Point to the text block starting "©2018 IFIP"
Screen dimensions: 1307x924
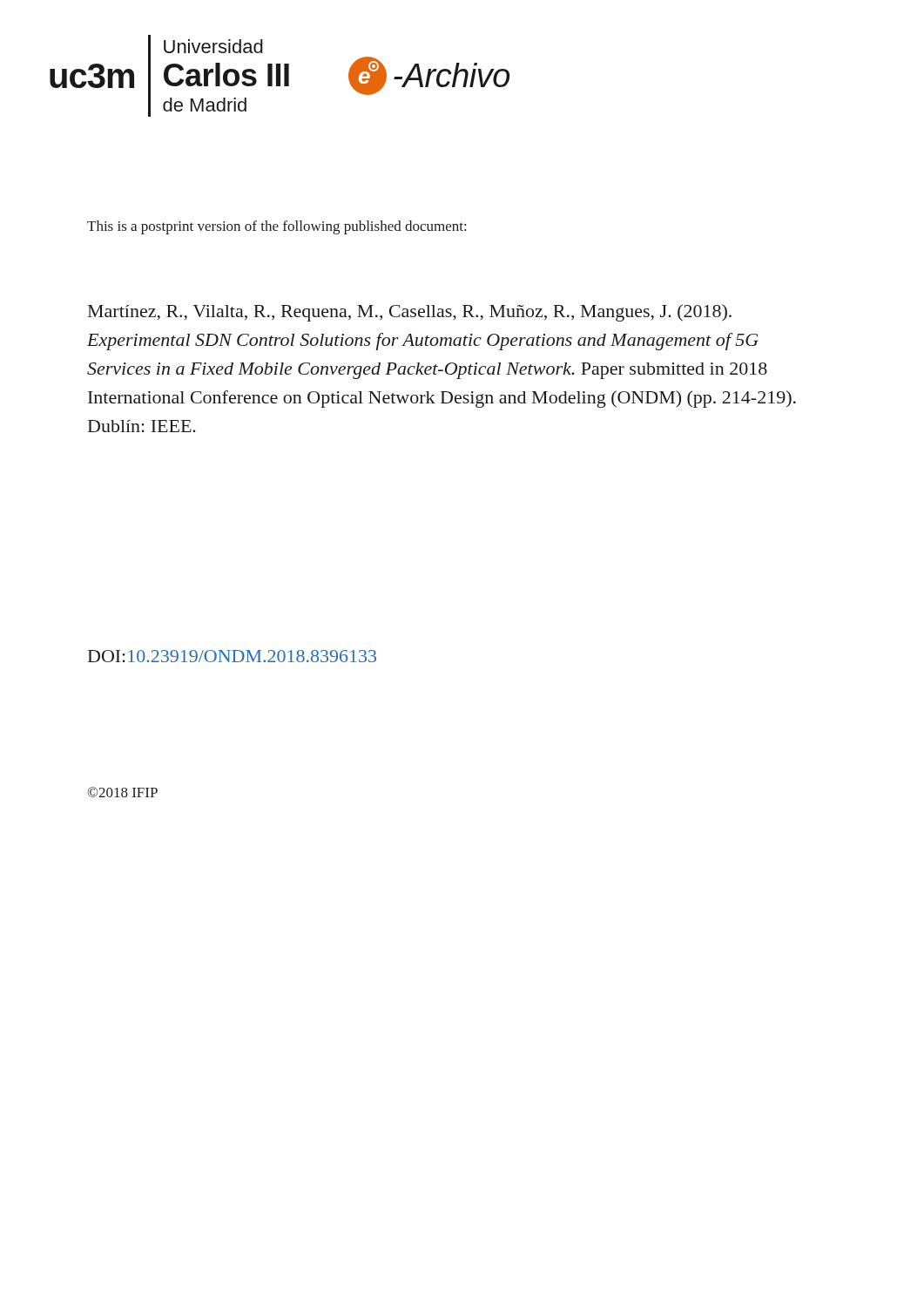click(123, 792)
